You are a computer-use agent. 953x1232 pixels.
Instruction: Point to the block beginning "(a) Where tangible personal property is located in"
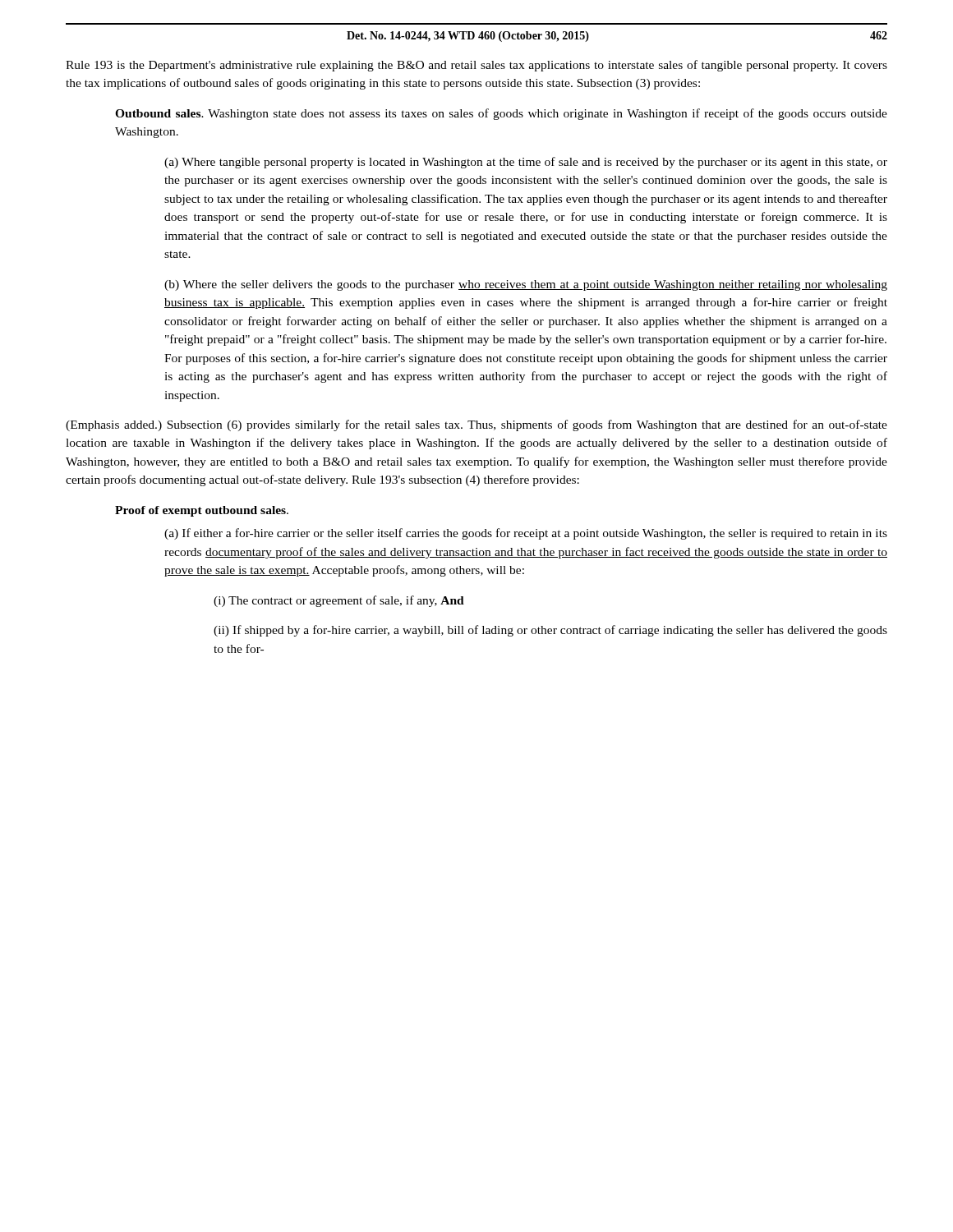click(526, 207)
